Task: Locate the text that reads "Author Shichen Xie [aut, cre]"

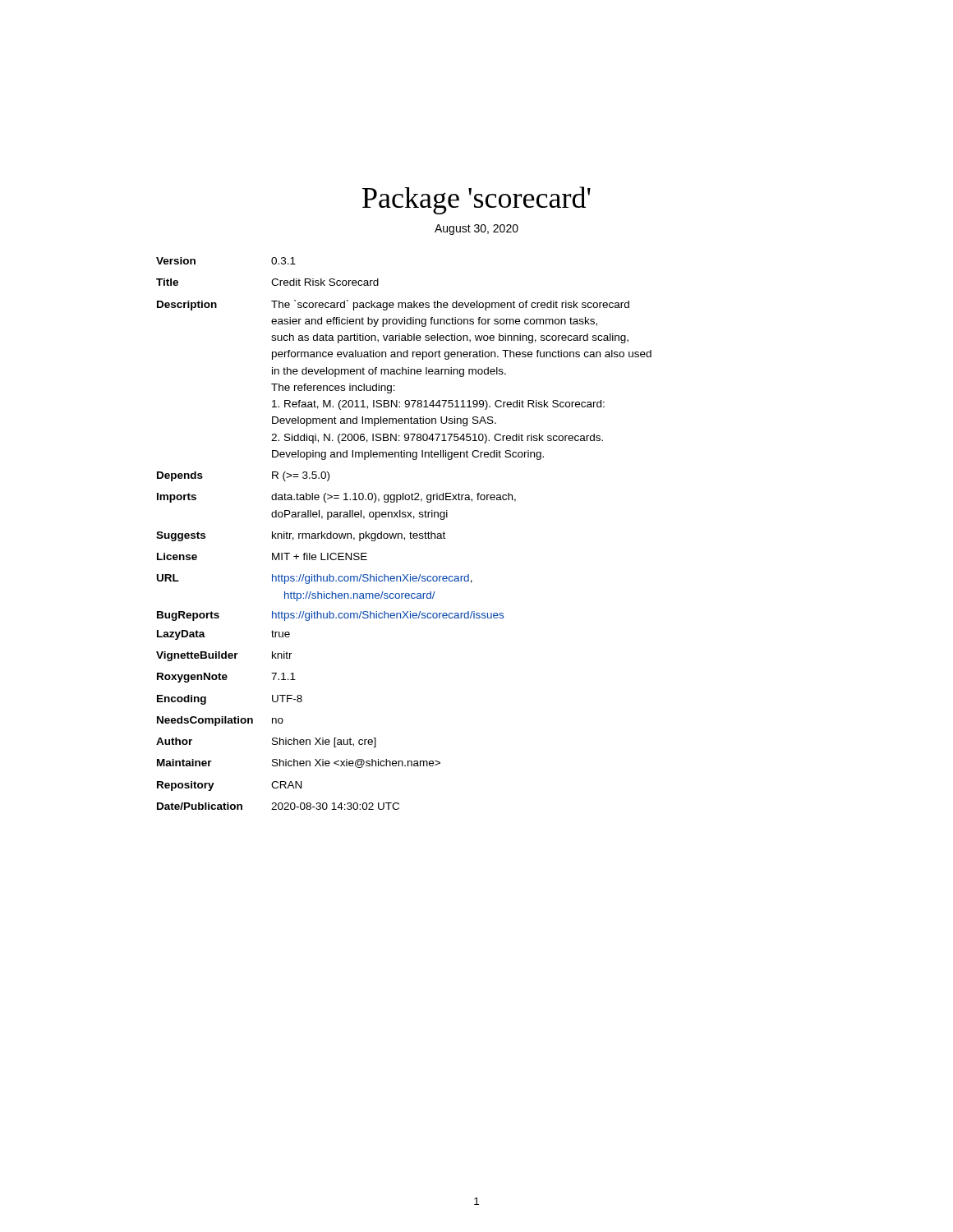Action: pyautogui.click(x=266, y=742)
